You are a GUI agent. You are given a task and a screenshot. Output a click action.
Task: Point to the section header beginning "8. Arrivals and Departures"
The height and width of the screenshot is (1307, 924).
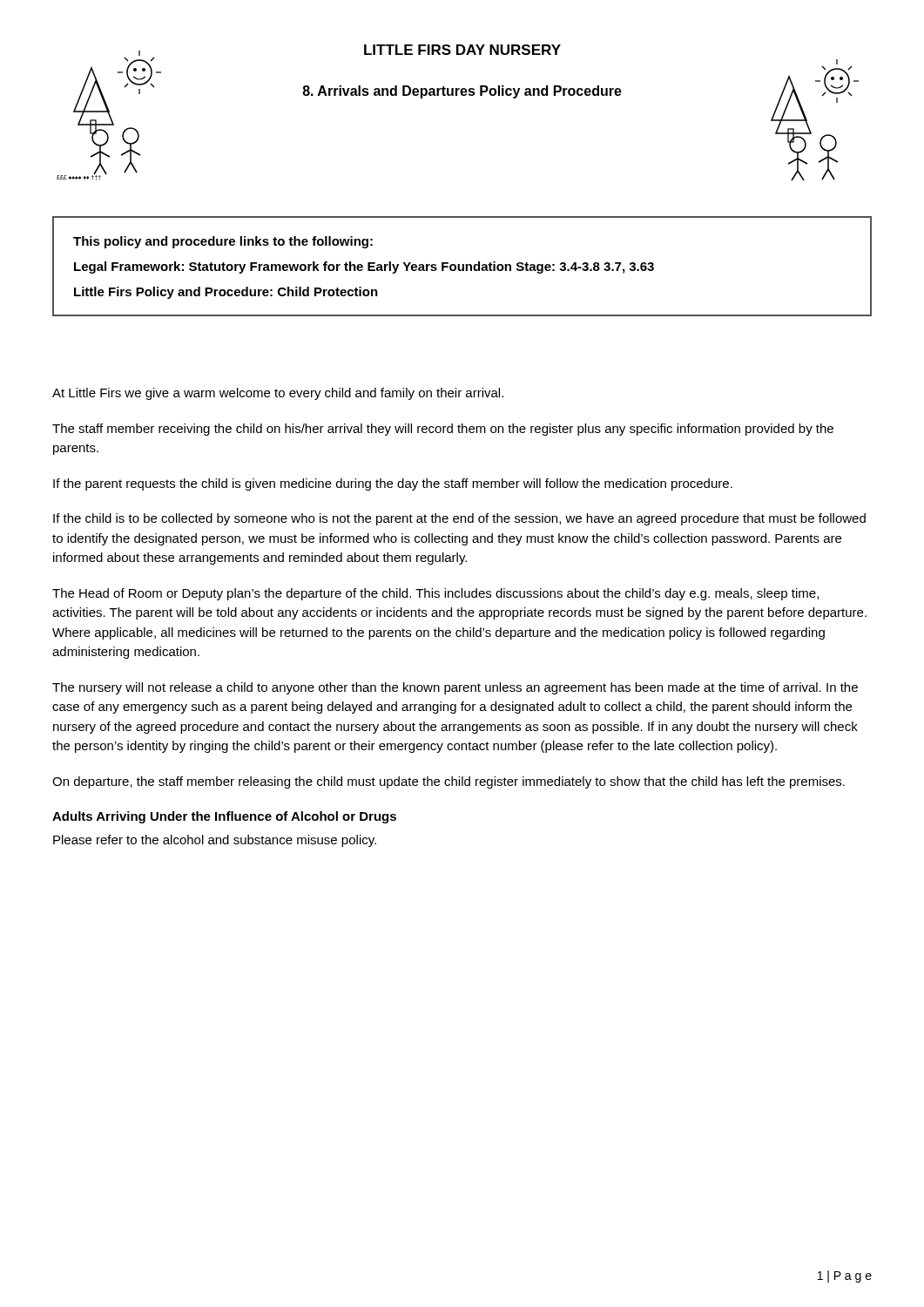pos(462,91)
